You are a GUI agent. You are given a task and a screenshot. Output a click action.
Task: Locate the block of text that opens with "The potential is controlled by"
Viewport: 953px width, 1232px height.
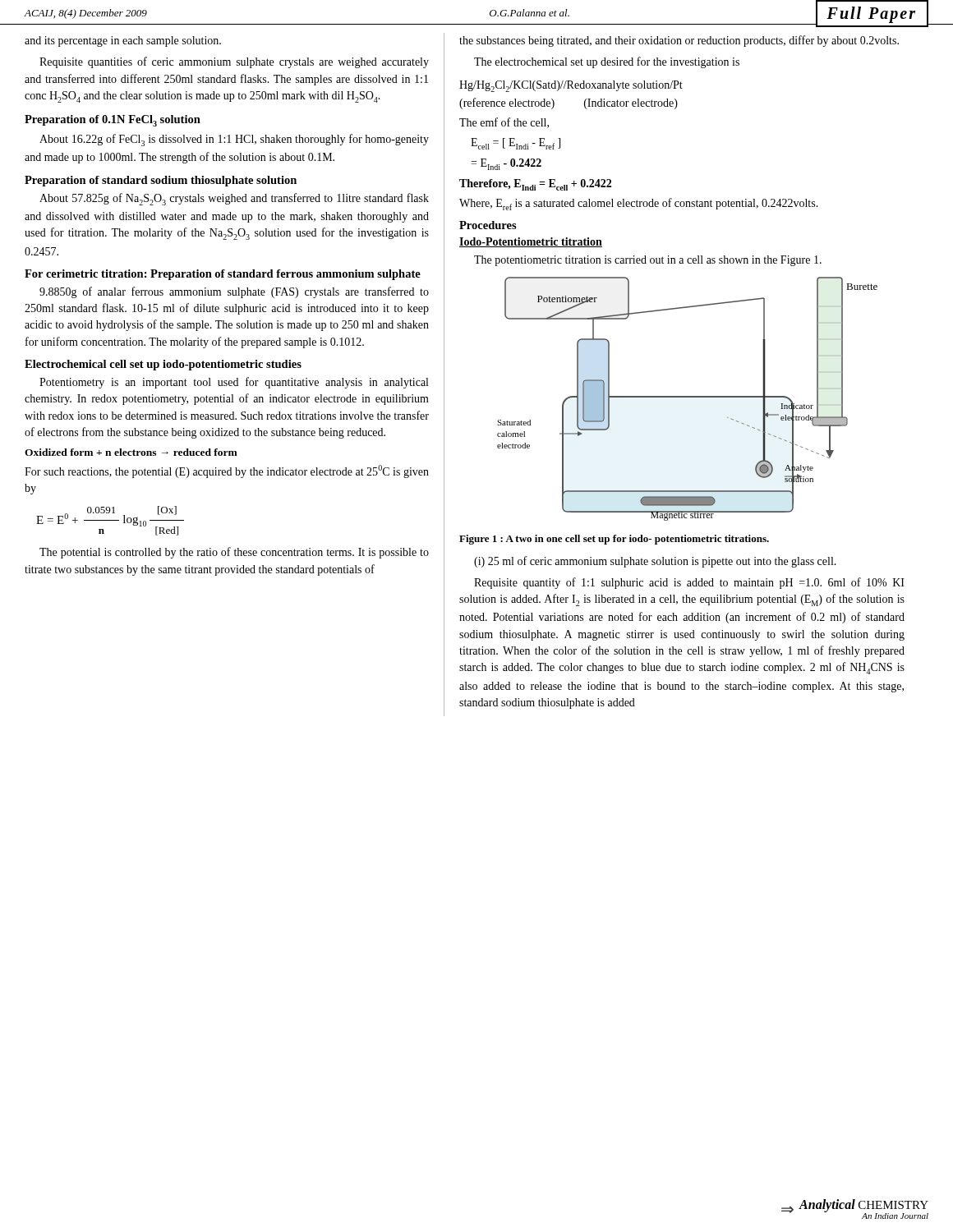227,561
